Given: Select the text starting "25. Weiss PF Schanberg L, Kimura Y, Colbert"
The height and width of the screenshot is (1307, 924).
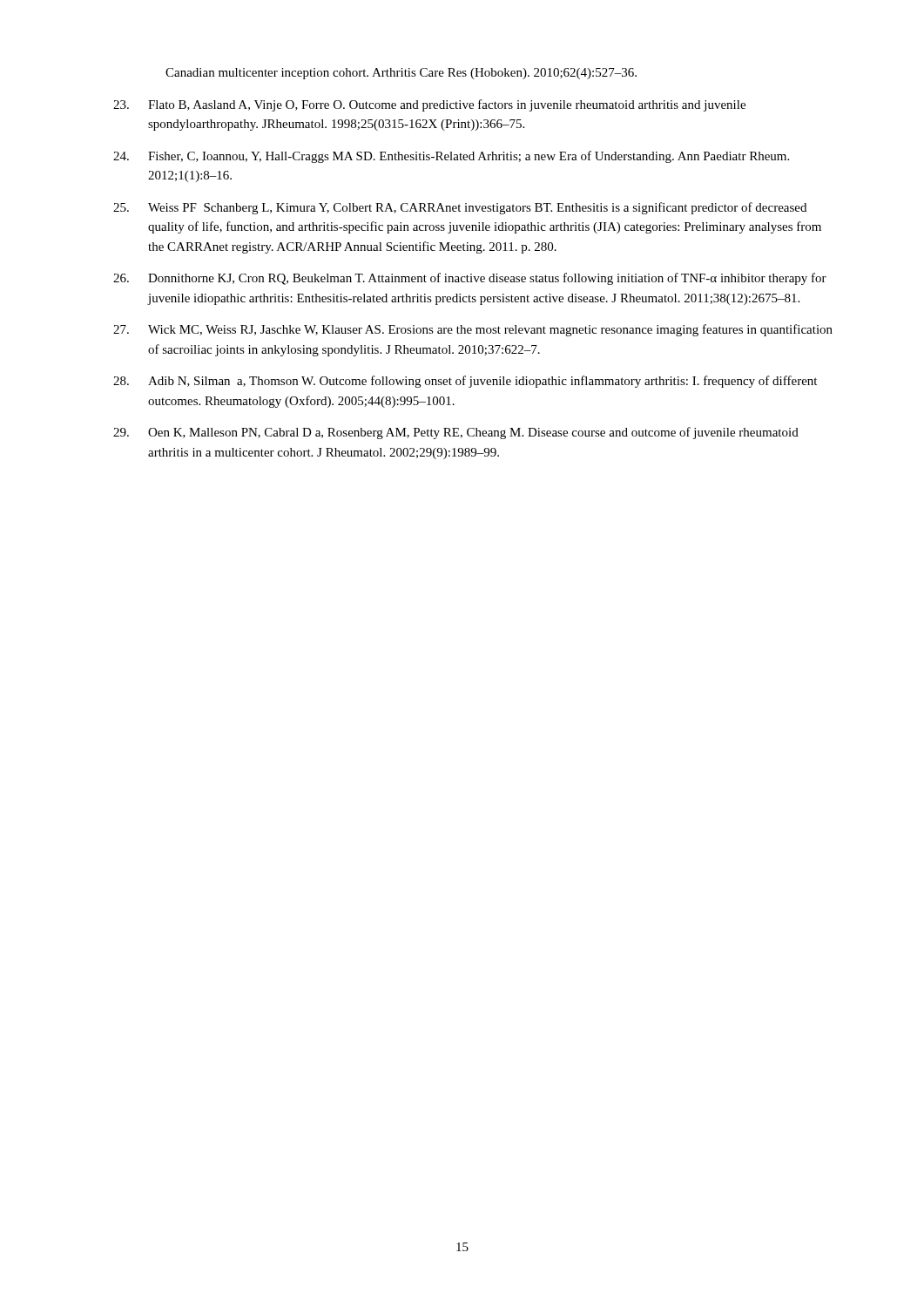Looking at the screenshot, I should (x=475, y=227).
